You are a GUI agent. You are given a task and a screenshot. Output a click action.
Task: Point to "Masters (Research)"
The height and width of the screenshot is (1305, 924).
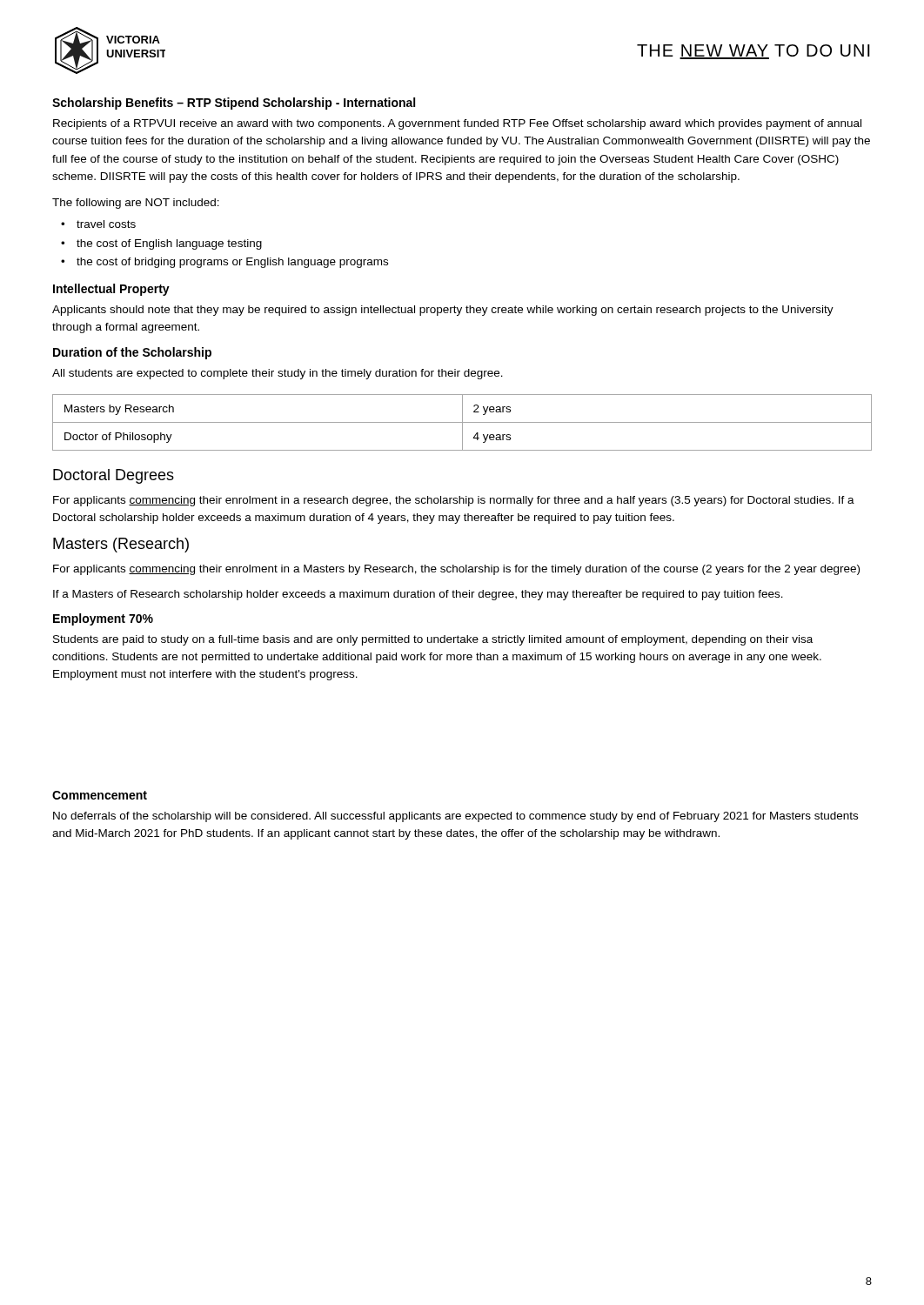[x=121, y=544]
